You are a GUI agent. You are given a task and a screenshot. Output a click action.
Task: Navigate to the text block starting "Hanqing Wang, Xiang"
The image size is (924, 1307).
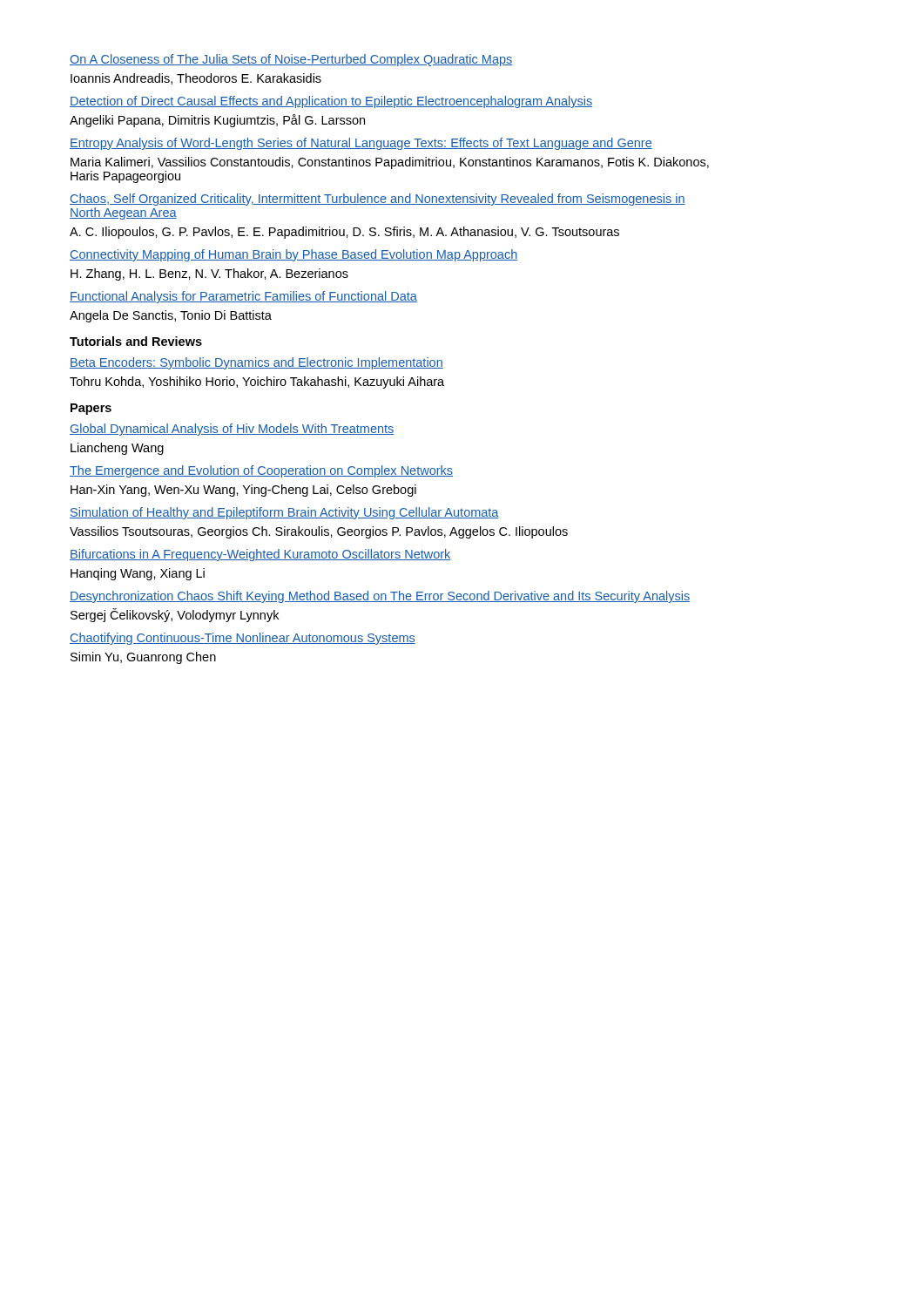138,573
